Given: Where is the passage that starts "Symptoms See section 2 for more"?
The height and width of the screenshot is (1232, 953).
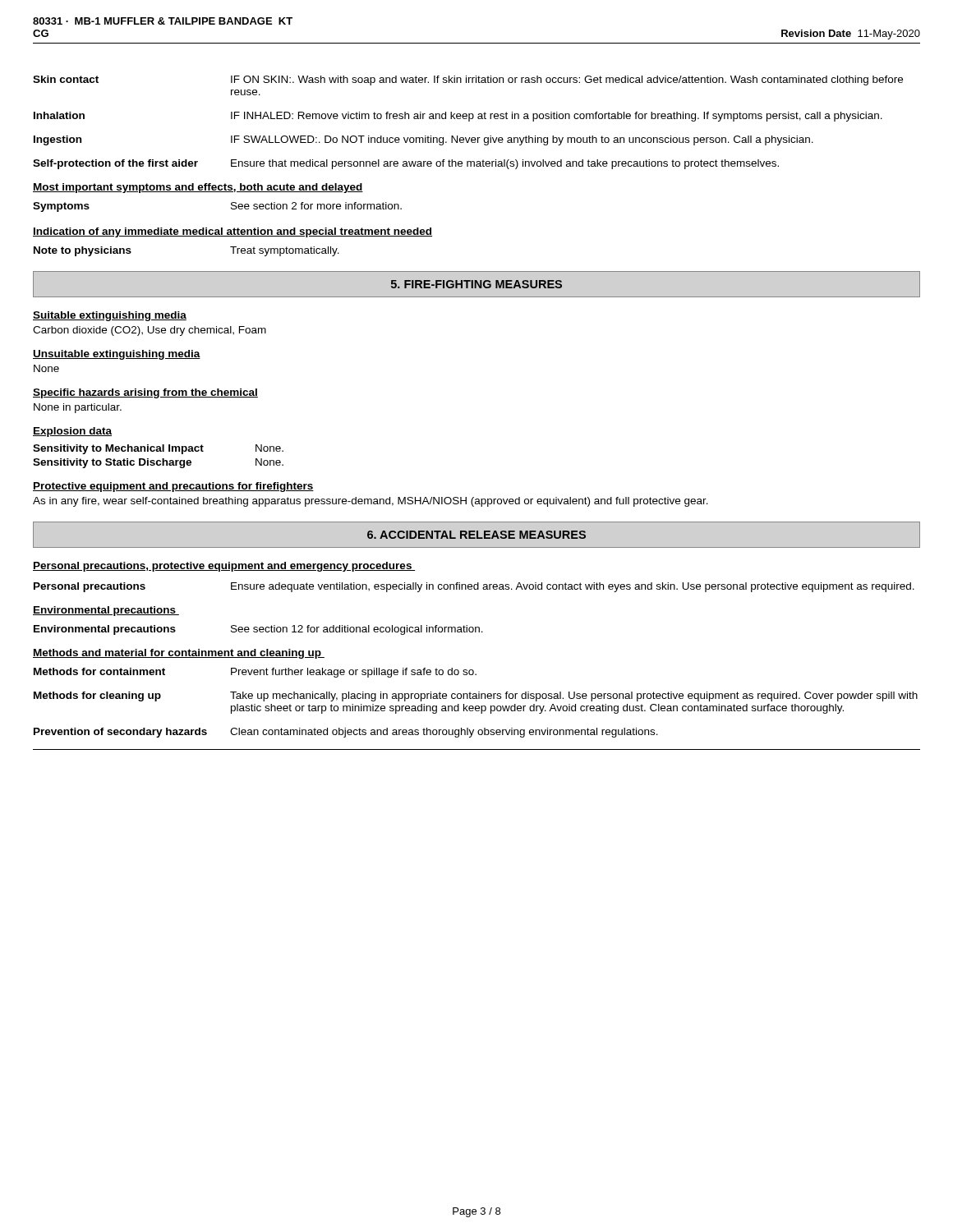Looking at the screenshot, I should pyautogui.click(x=59, y=207).
